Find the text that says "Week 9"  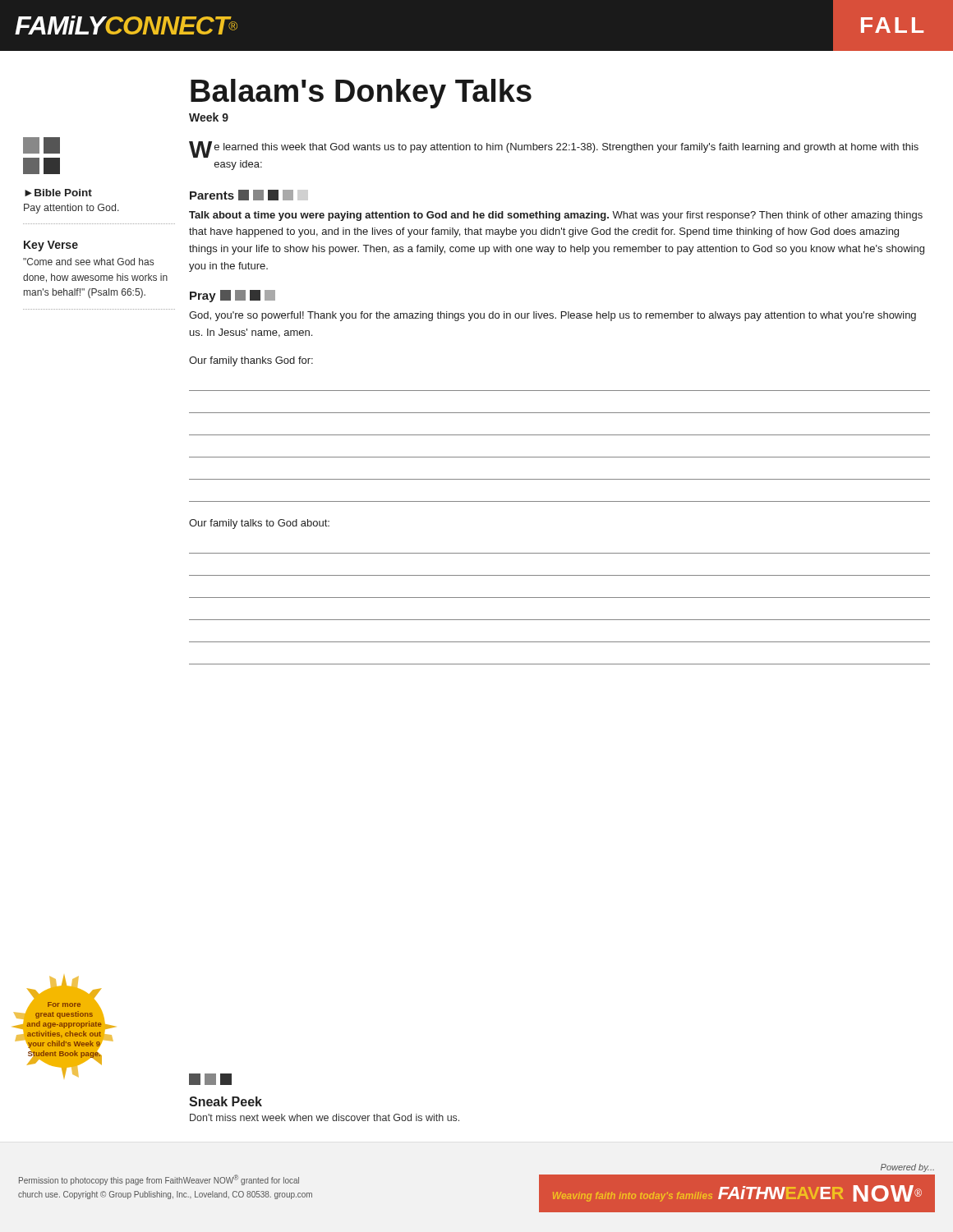pos(209,117)
